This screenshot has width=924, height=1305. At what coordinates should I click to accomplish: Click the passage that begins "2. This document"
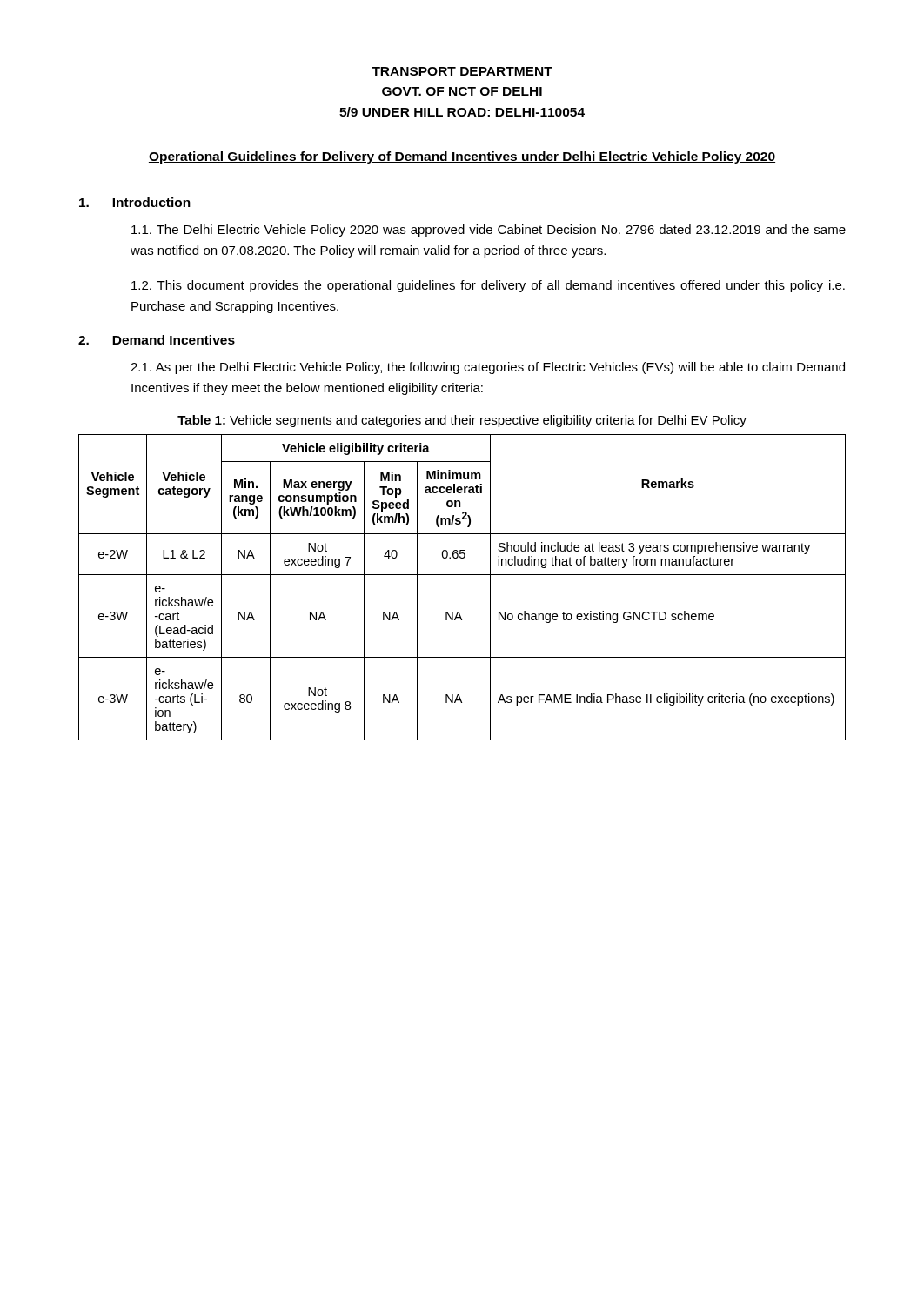coord(488,295)
